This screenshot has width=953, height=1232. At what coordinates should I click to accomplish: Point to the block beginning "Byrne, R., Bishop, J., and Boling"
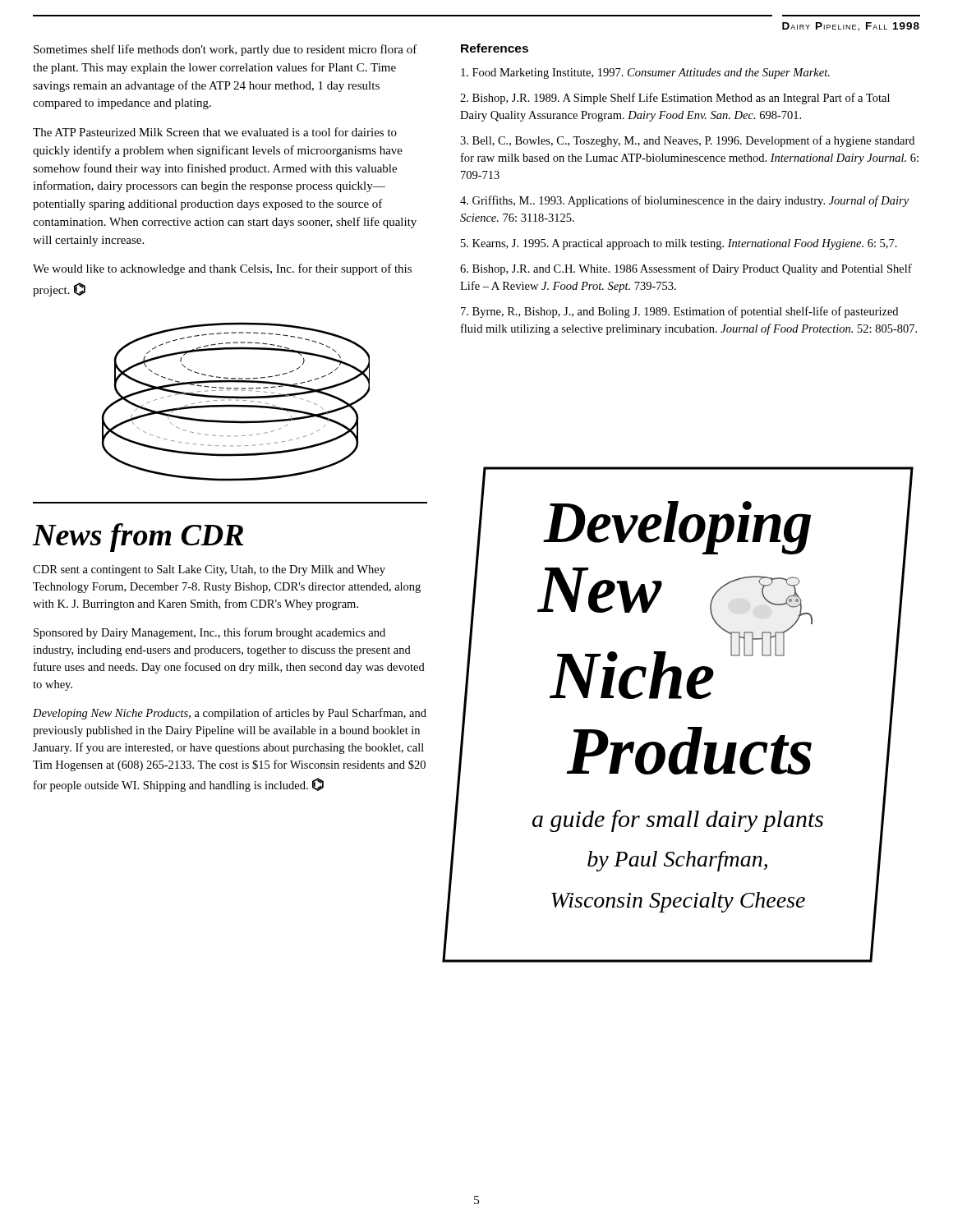pyautogui.click(x=689, y=320)
